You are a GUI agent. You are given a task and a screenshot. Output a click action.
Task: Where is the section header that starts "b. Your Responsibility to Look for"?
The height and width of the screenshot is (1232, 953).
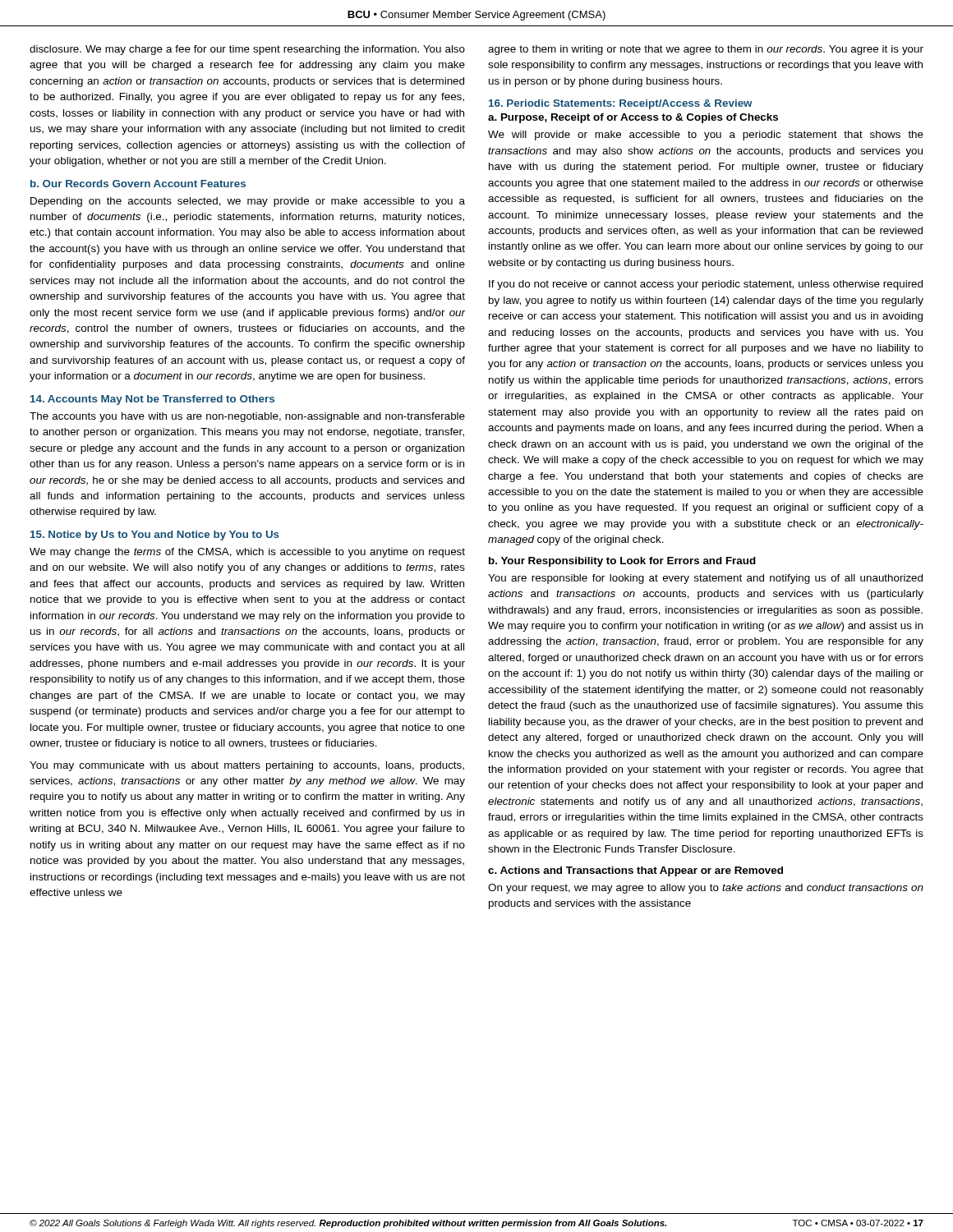point(622,560)
